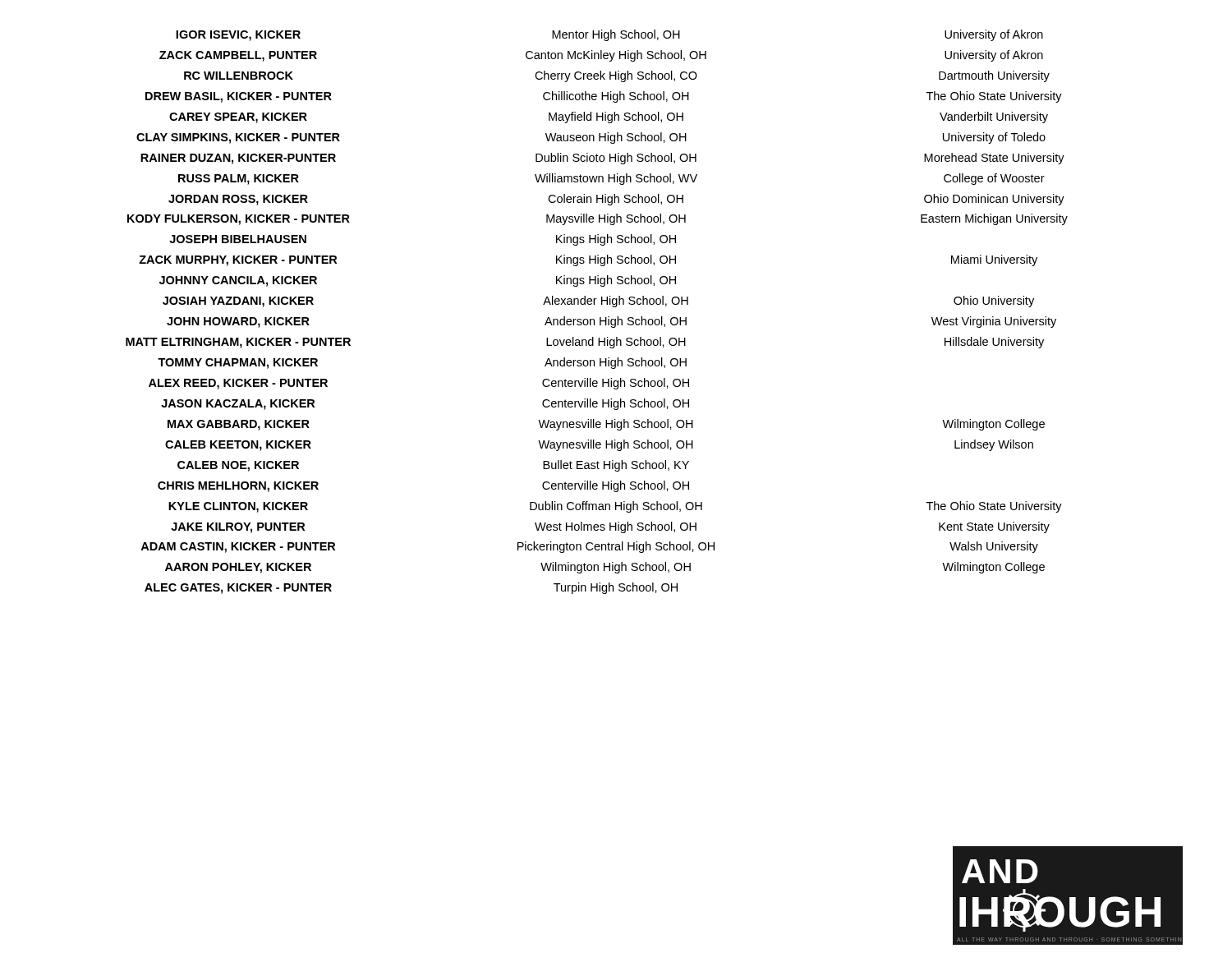Select the passage starting "University of Akron"
Viewport: 1232px width, 953px height.
(x=994, y=311)
